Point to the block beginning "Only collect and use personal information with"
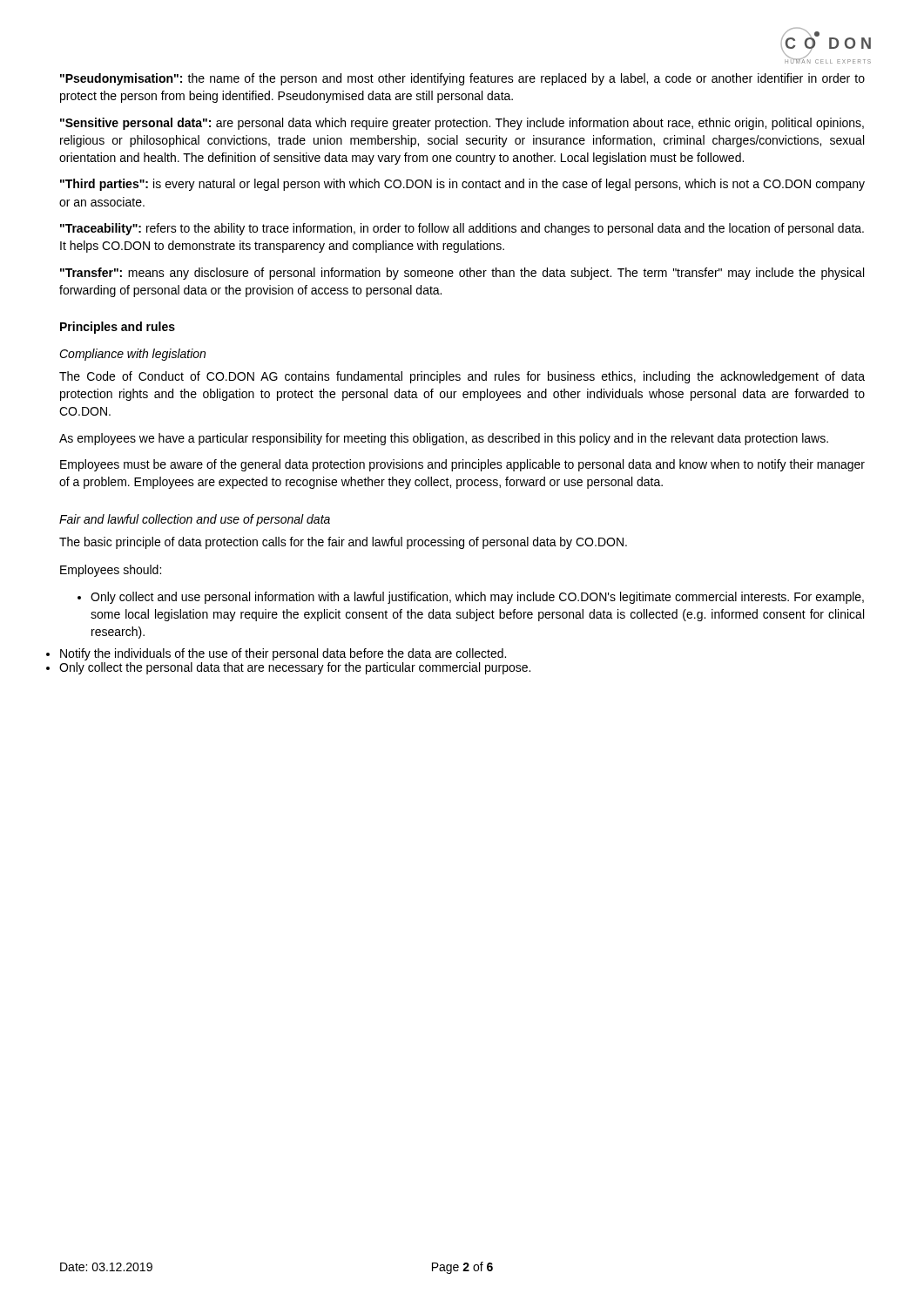Screen dimensions: 1307x924 click(x=462, y=614)
